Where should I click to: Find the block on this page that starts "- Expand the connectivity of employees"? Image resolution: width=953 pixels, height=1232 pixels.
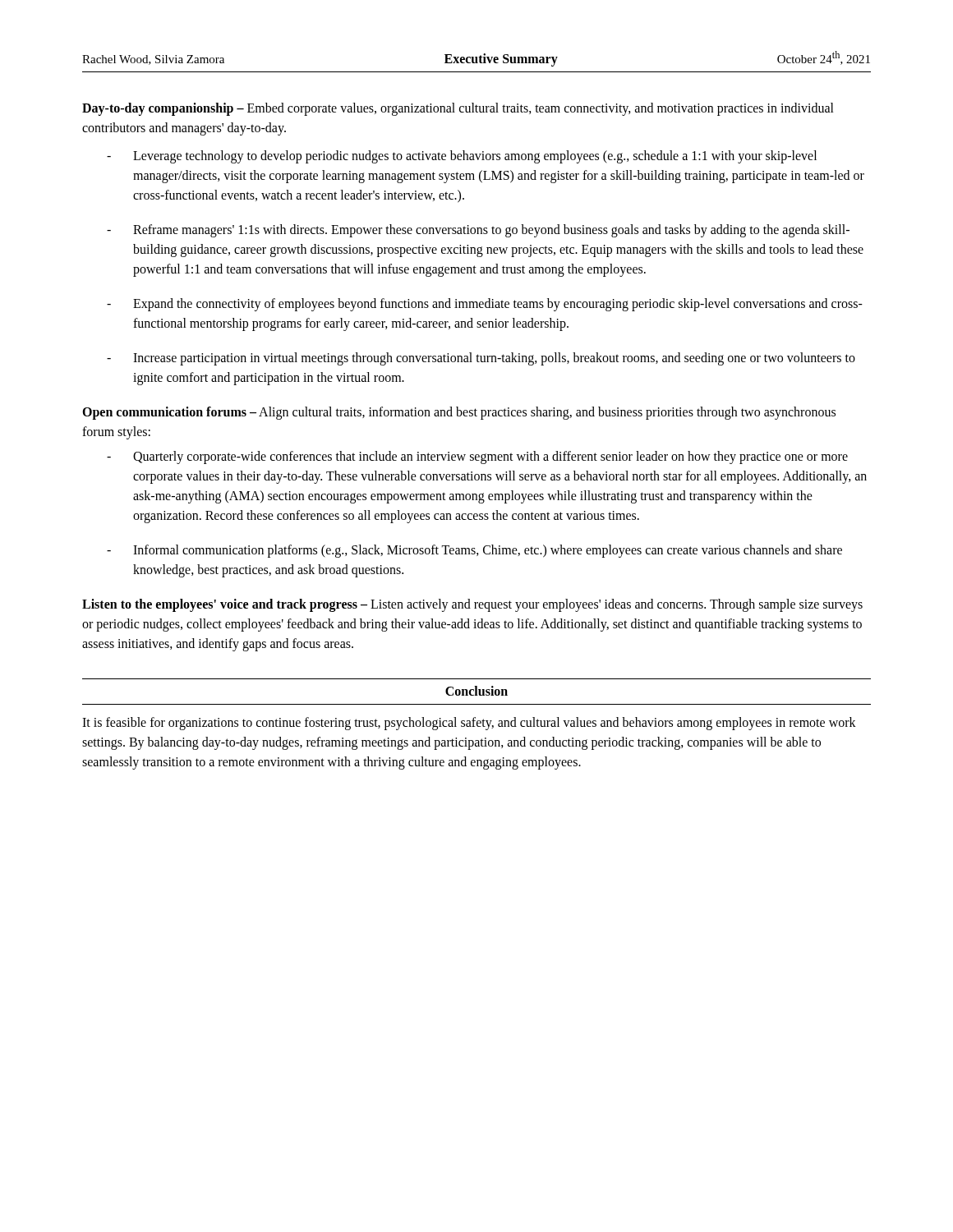click(489, 314)
